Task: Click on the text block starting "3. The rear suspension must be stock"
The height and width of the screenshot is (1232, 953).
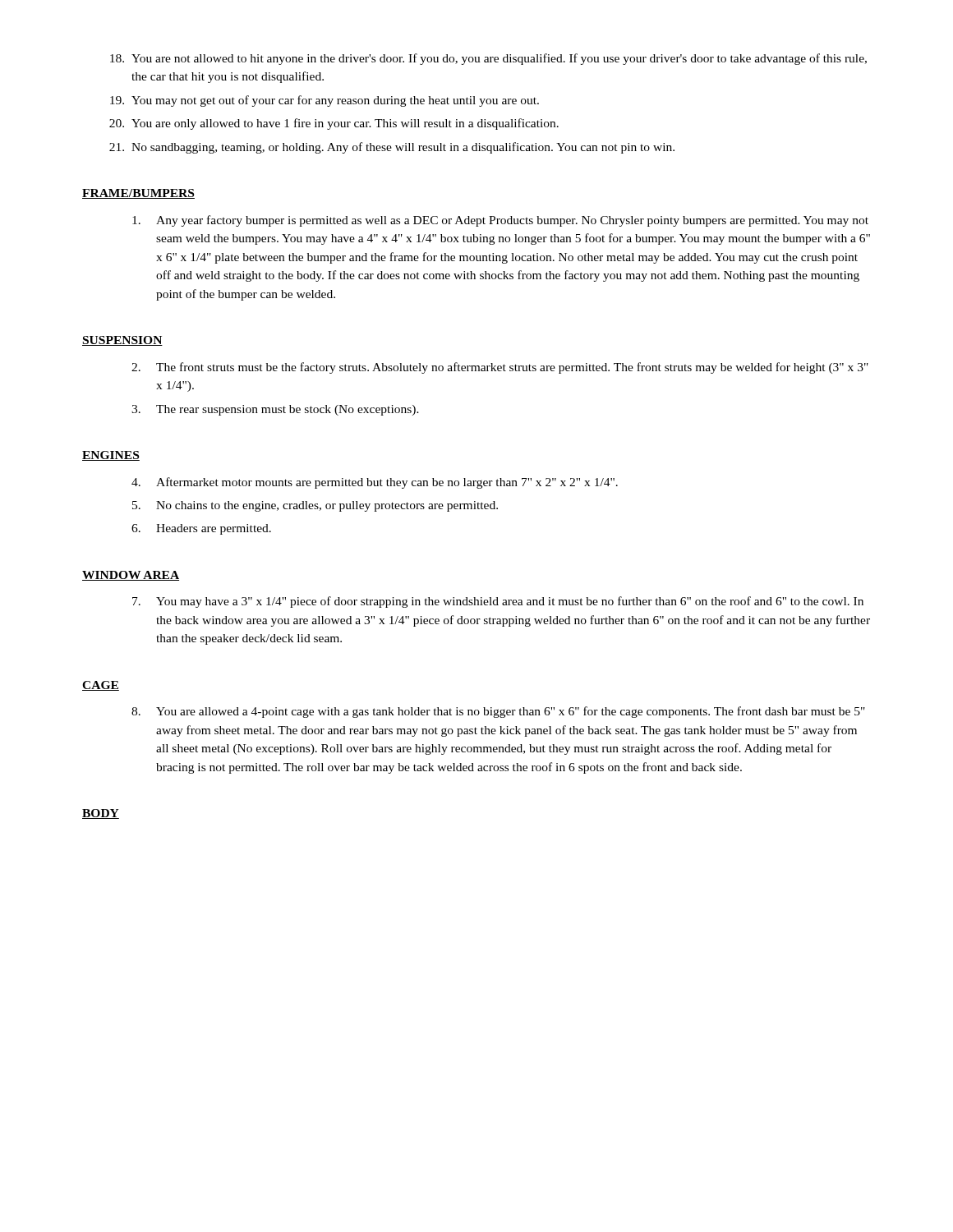Action: tap(275, 410)
